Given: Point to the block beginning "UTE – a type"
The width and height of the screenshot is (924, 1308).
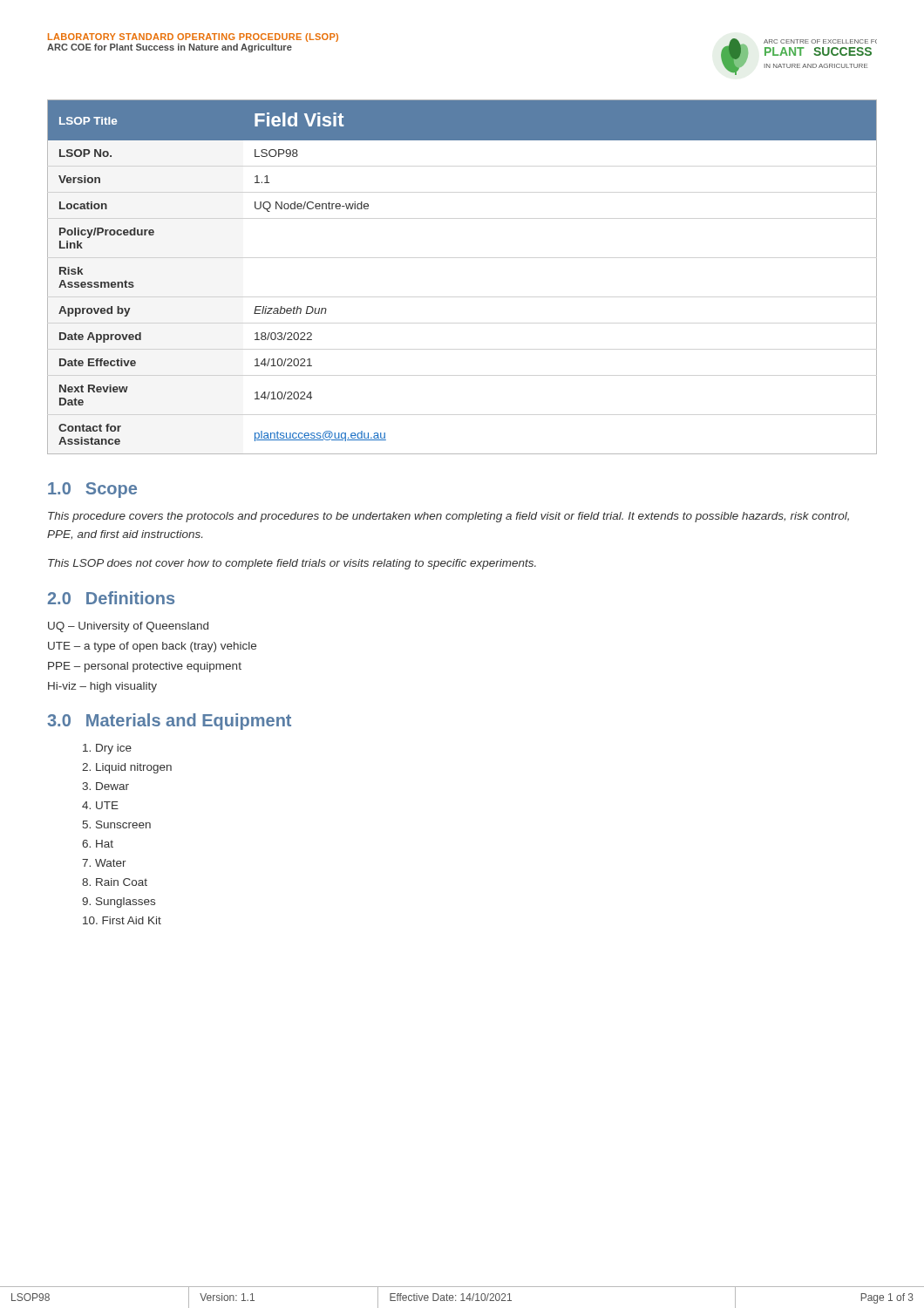Looking at the screenshot, I should (152, 645).
